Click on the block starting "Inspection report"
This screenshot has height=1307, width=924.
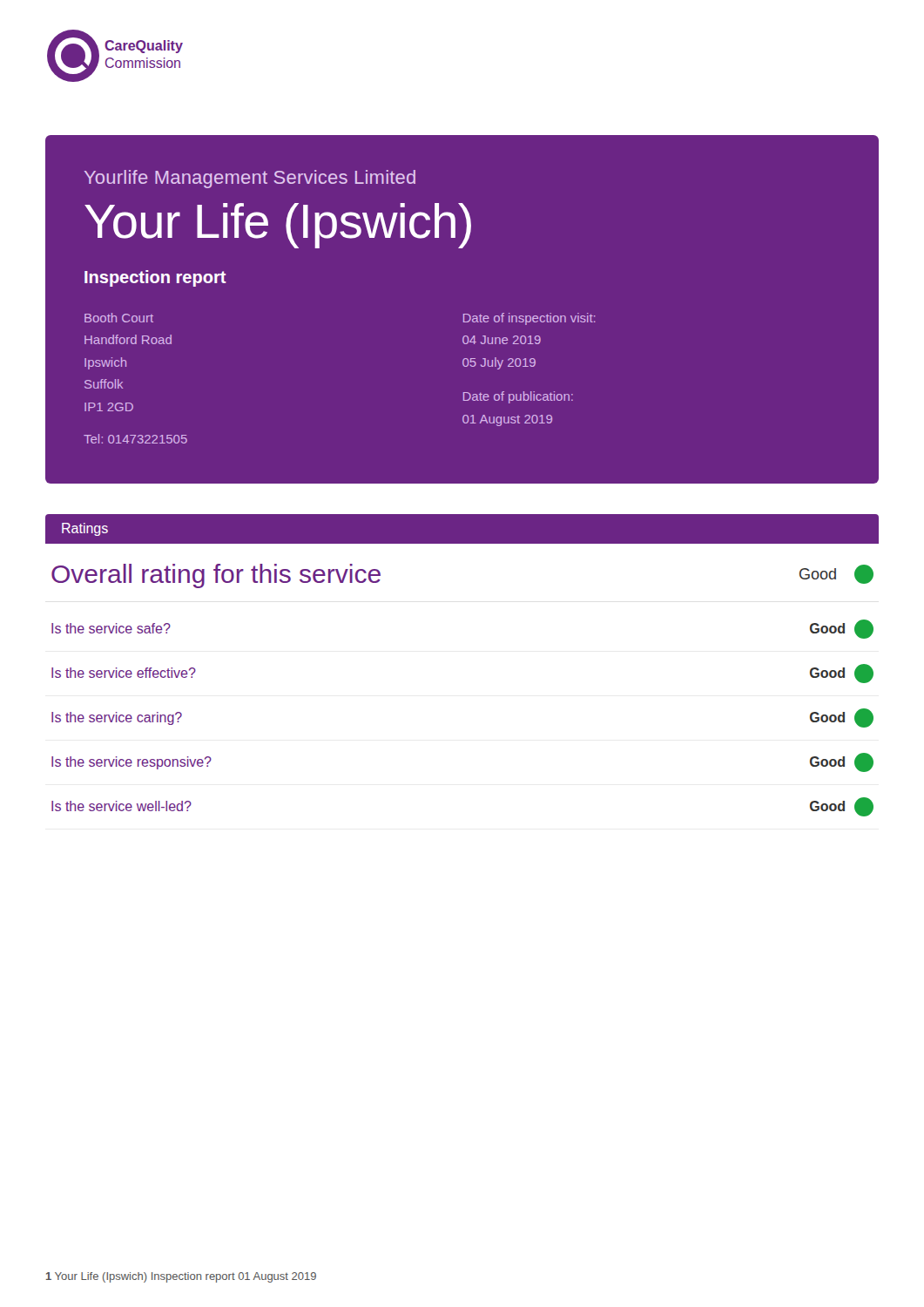[155, 278]
